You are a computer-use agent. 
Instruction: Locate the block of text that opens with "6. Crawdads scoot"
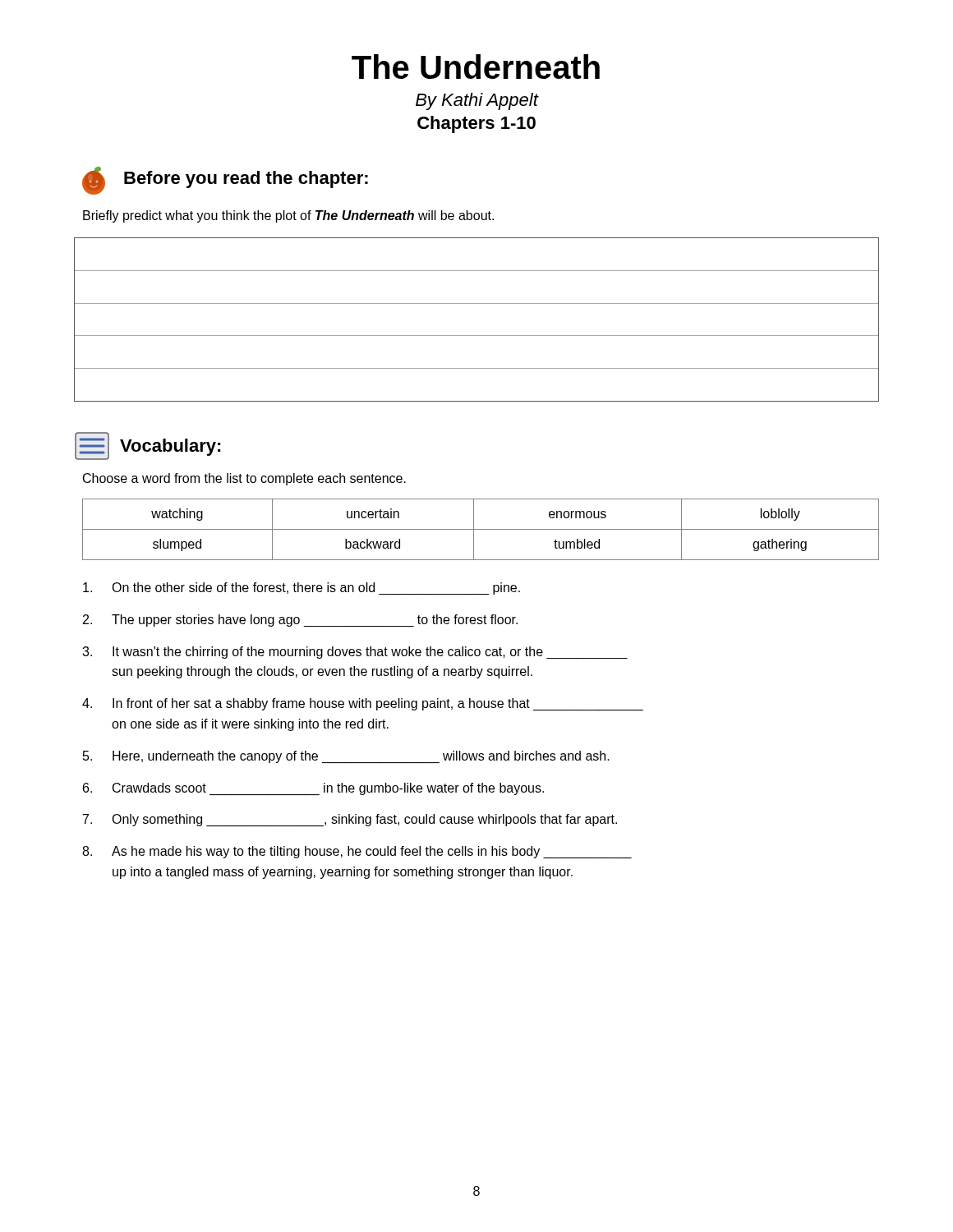[314, 788]
